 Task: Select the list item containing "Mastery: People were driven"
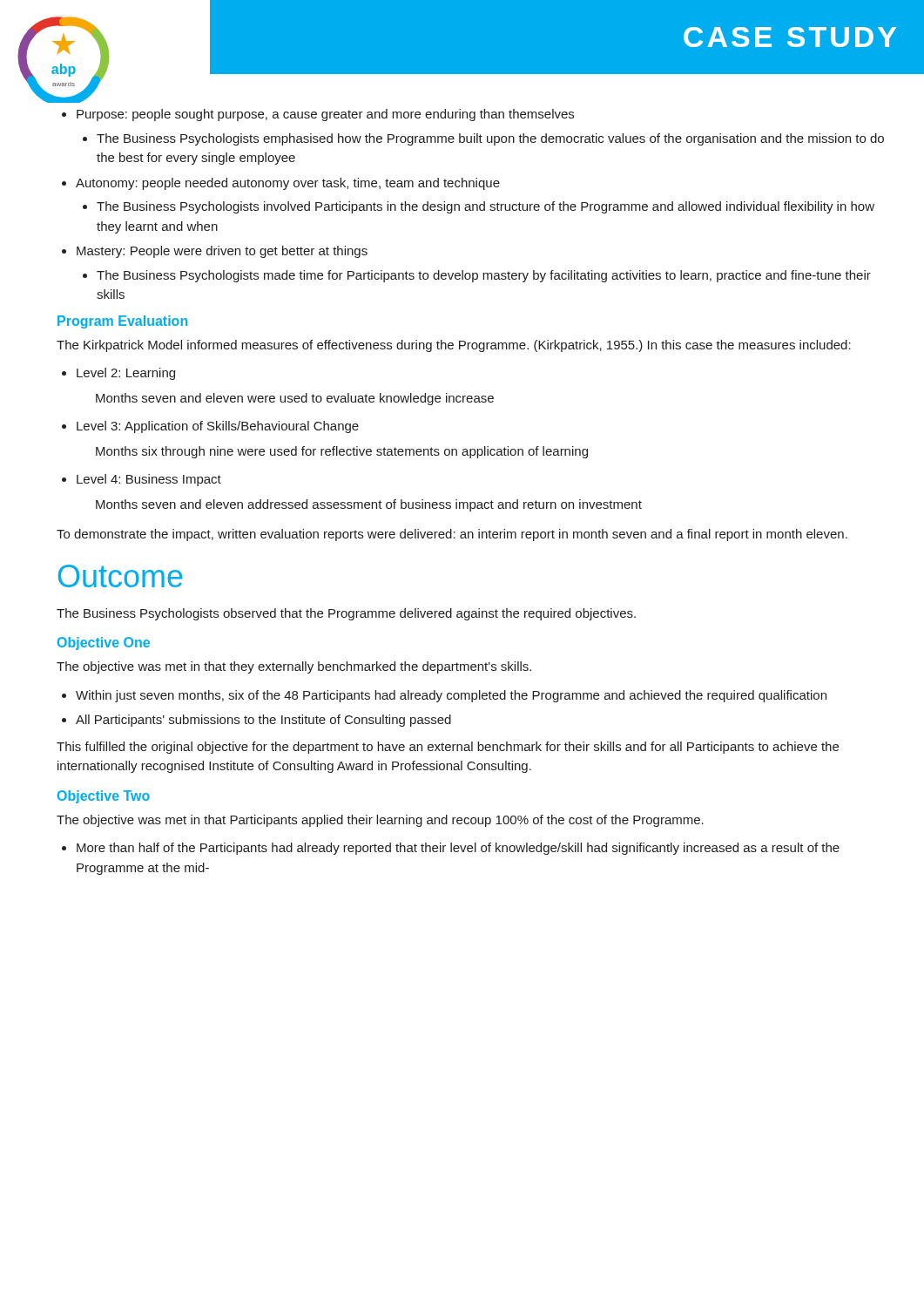pos(471,273)
